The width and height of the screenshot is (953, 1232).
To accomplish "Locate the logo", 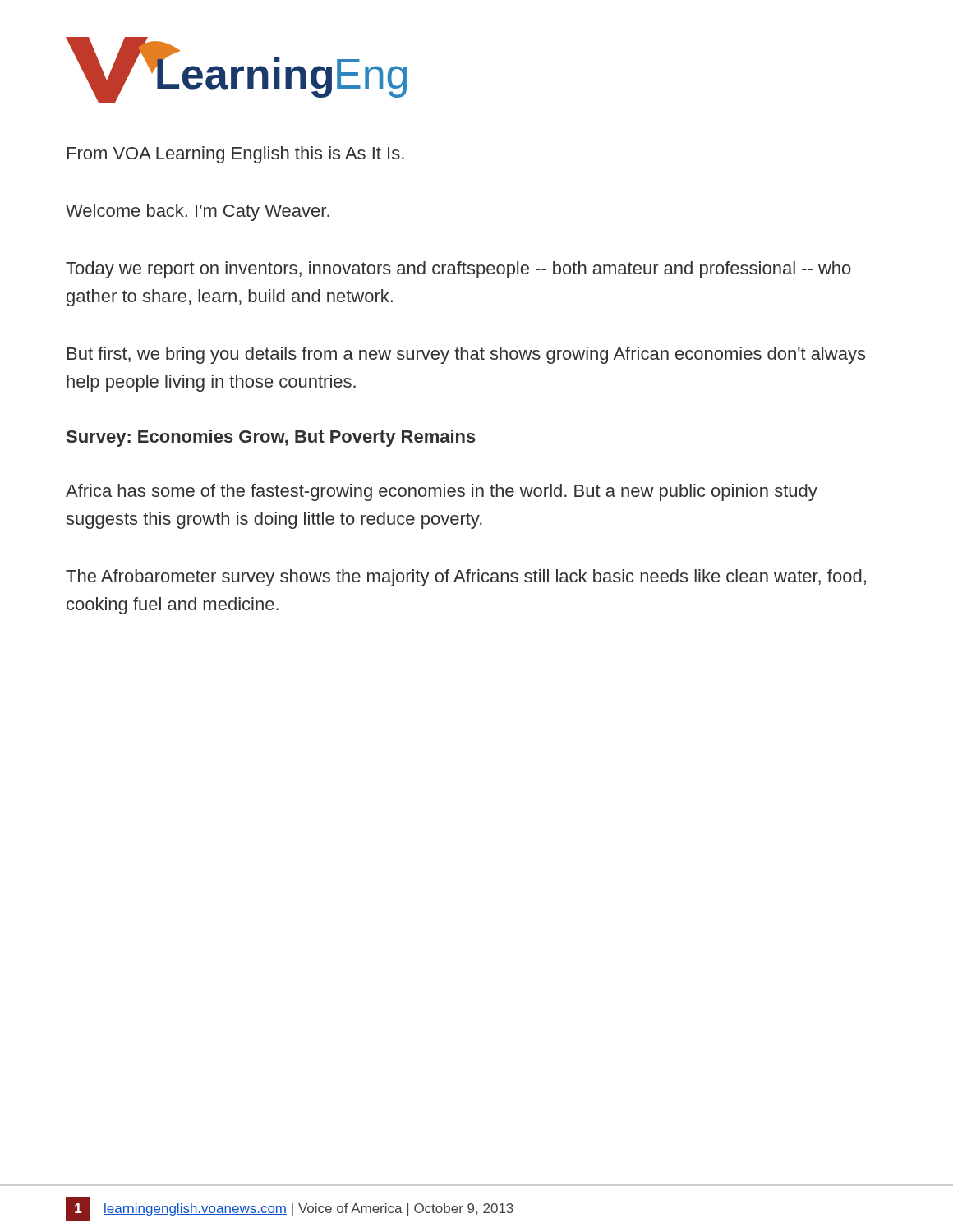I will (x=476, y=70).
